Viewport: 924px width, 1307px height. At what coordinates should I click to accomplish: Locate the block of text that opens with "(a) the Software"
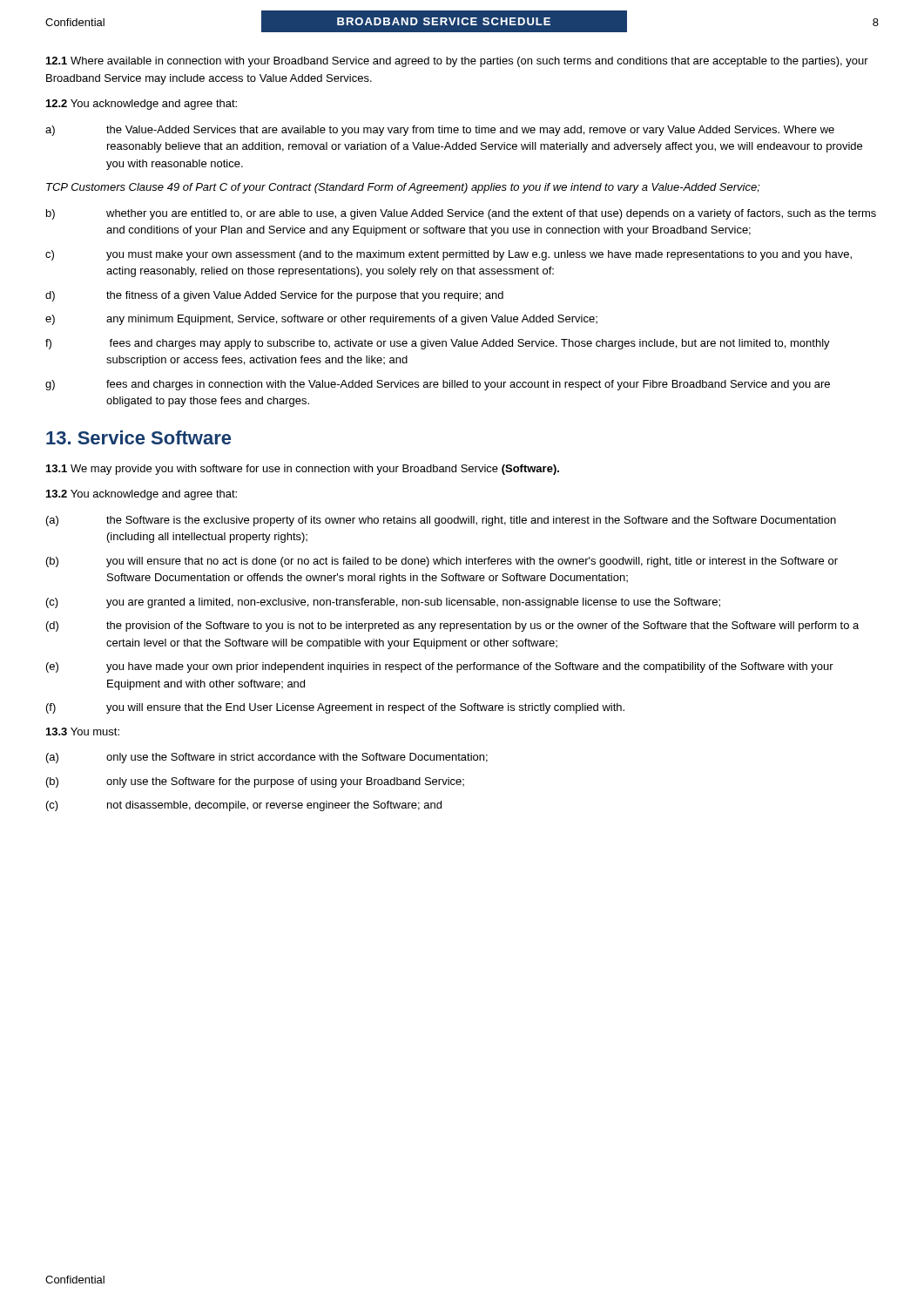point(462,528)
